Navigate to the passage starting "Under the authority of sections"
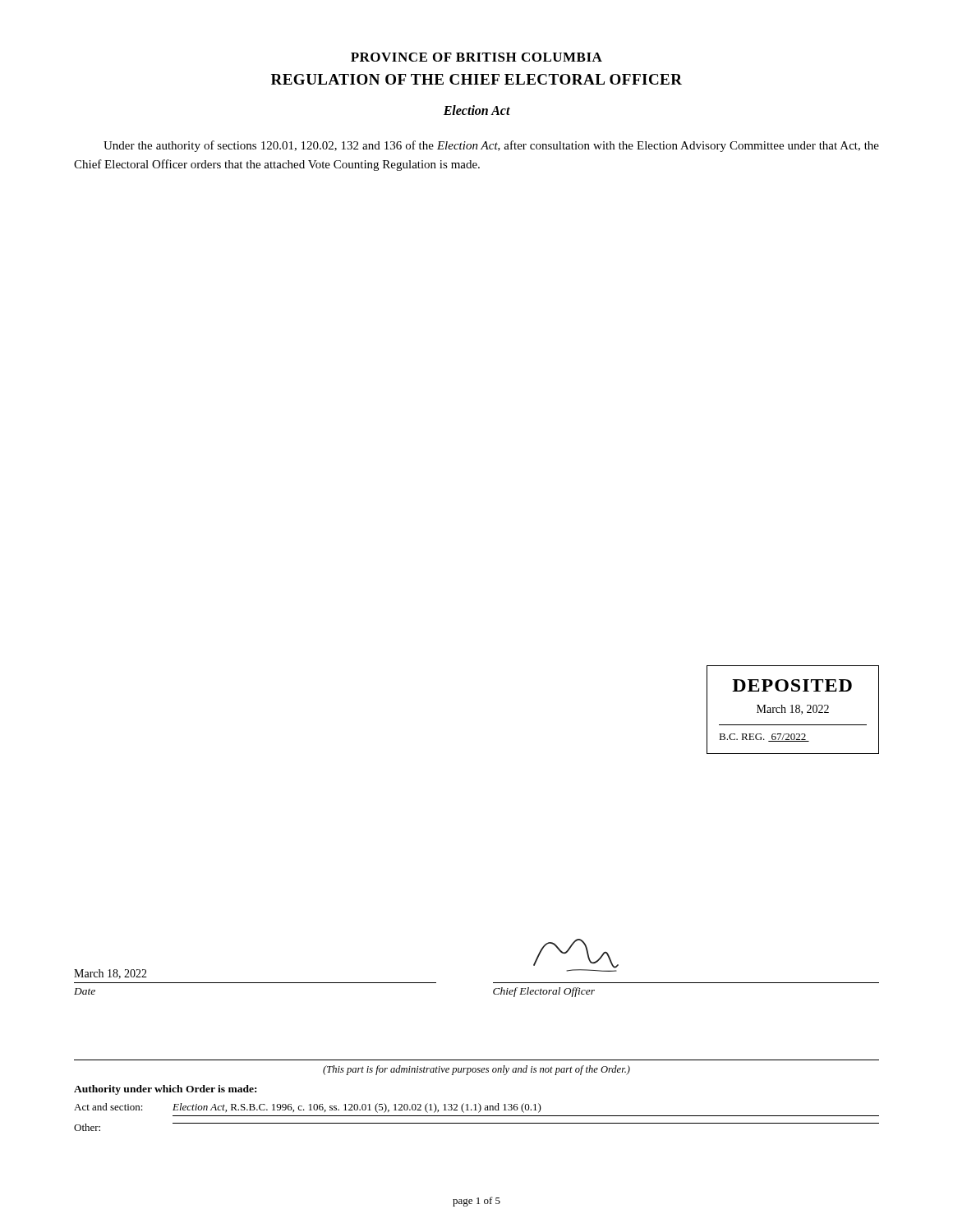Image resolution: width=953 pixels, height=1232 pixels. coord(476,155)
